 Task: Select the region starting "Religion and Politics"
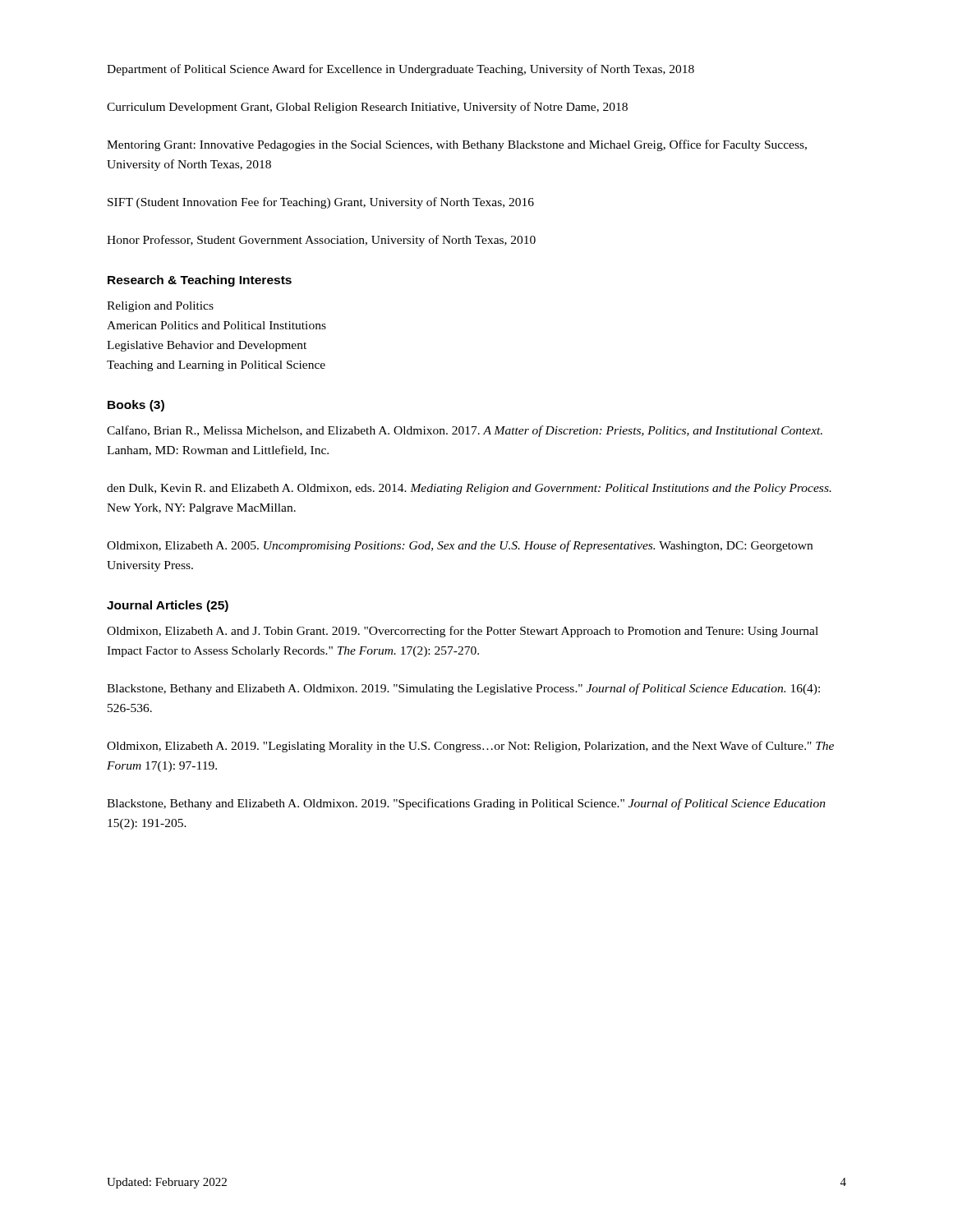tap(160, 305)
